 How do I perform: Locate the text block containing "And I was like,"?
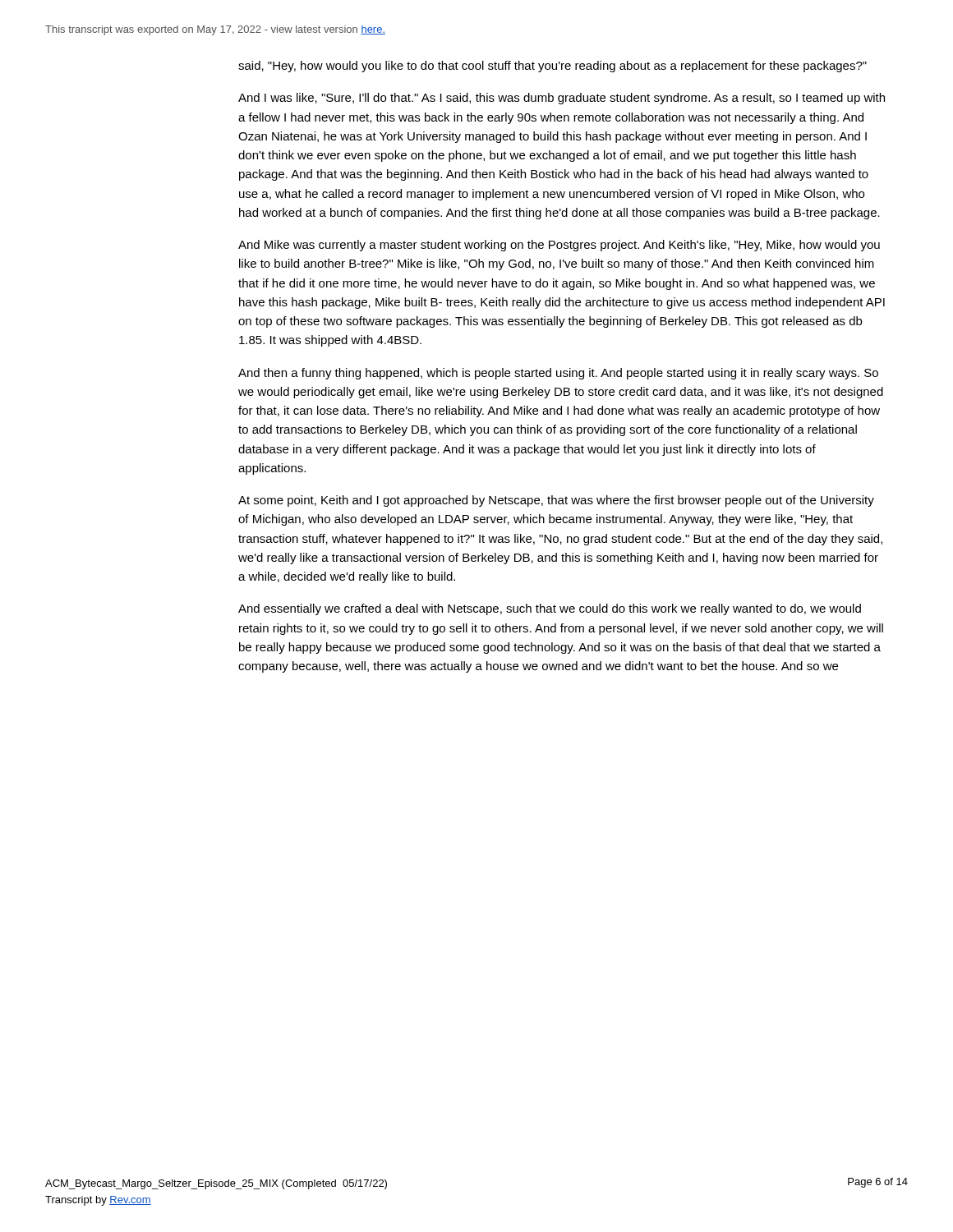click(563, 155)
